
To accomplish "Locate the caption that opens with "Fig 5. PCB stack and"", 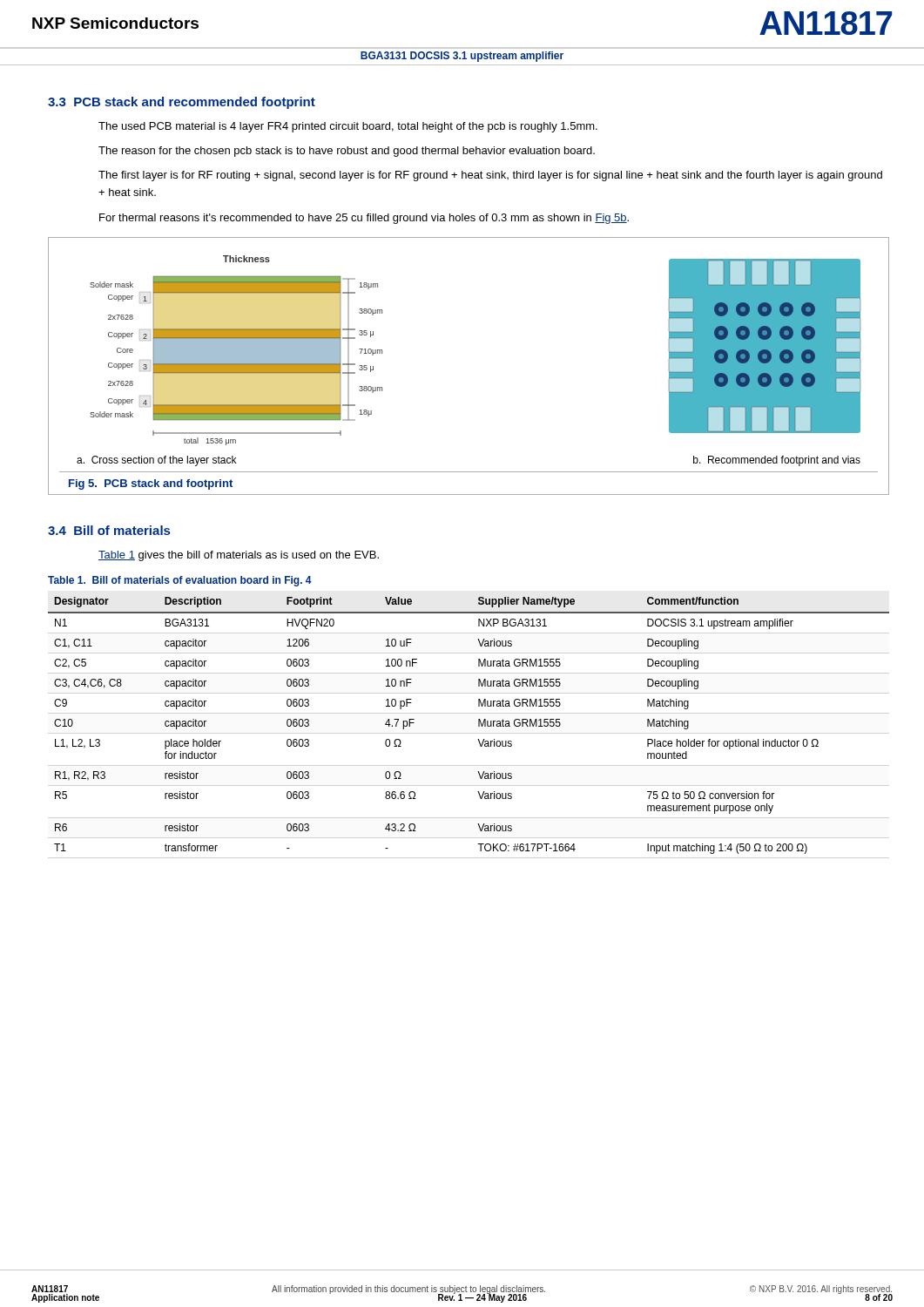I will [x=150, y=483].
